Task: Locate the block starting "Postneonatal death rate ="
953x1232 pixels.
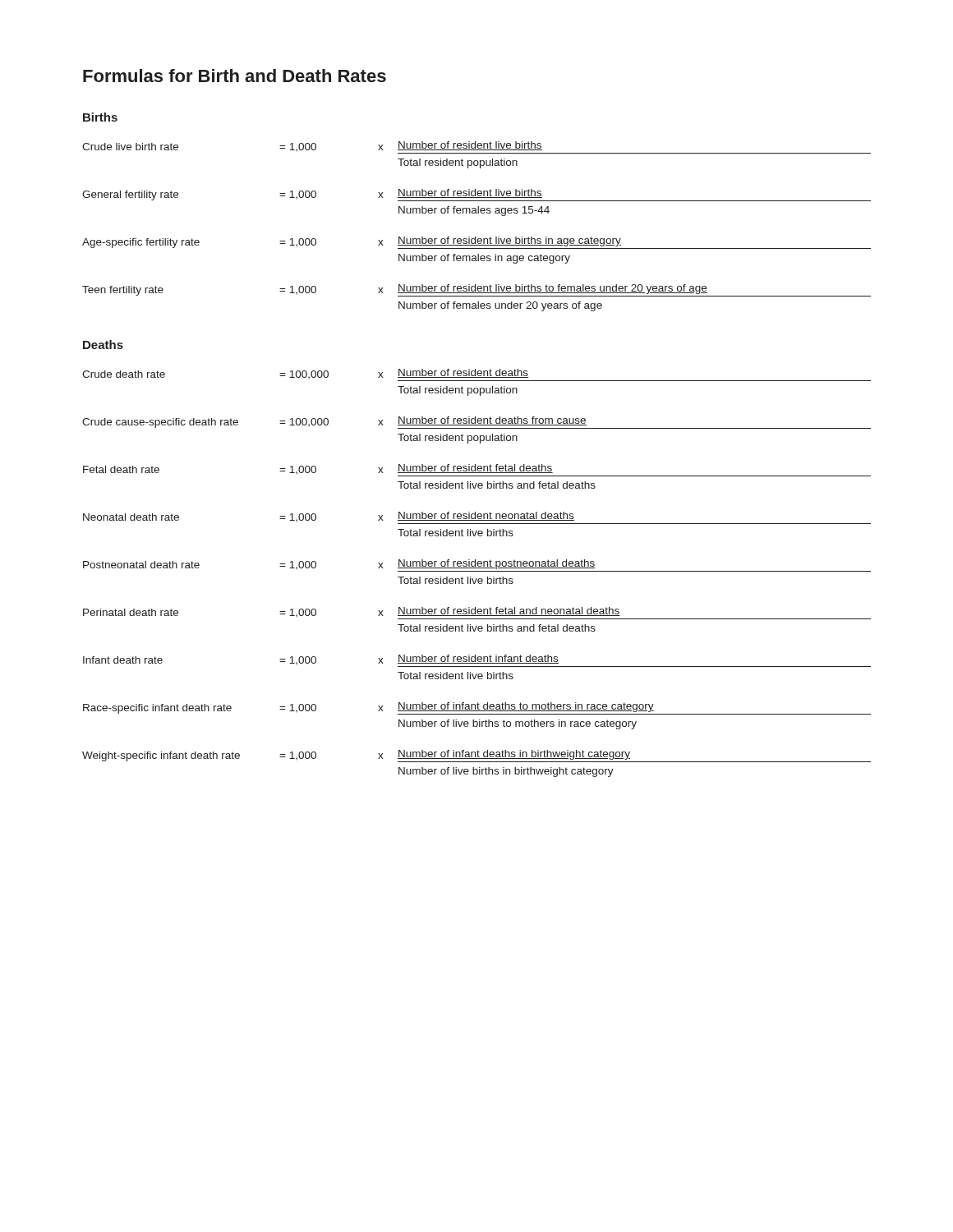Action: [x=476, y=572]
